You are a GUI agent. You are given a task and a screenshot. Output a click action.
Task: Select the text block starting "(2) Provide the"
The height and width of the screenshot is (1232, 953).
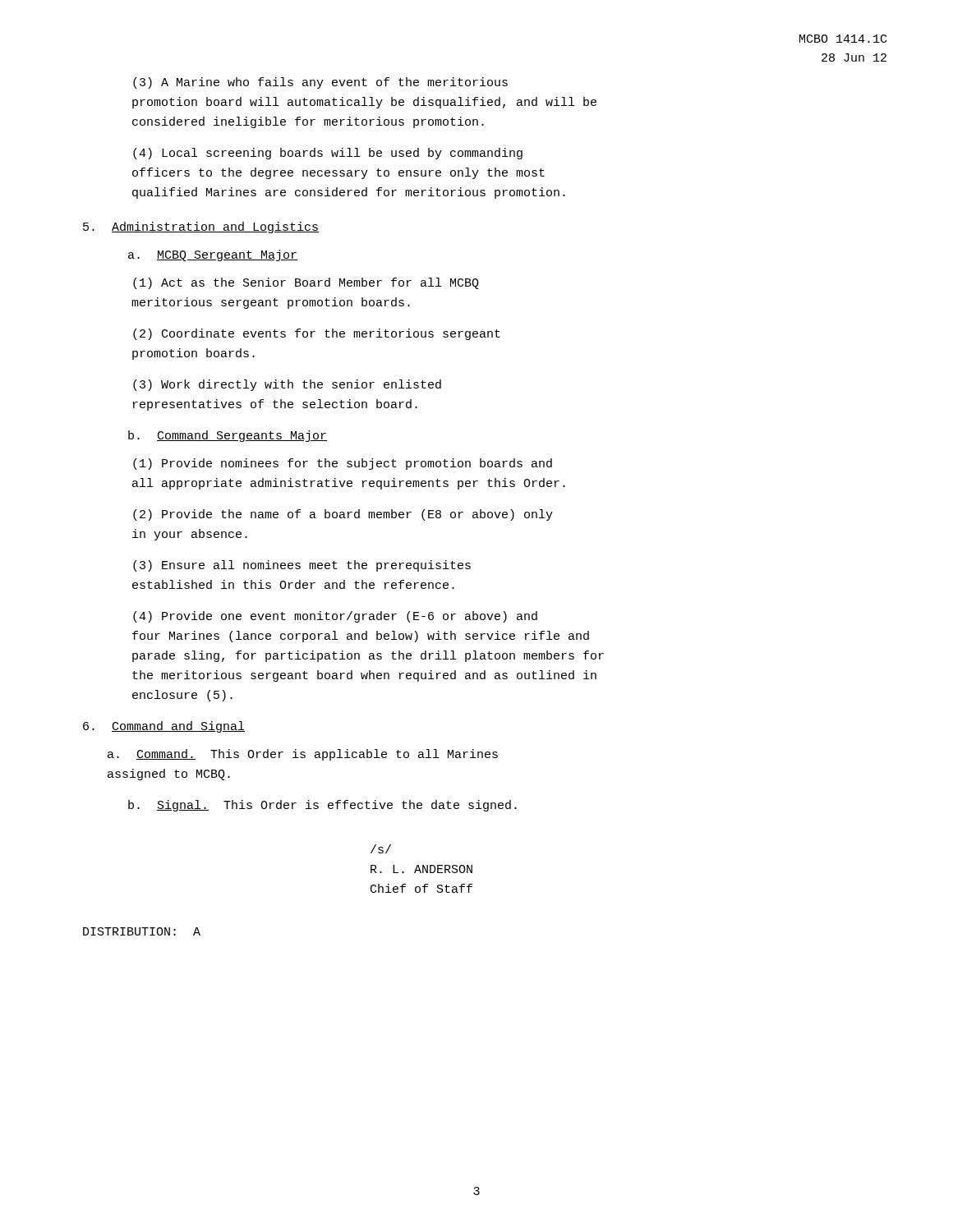pos(342,525)
